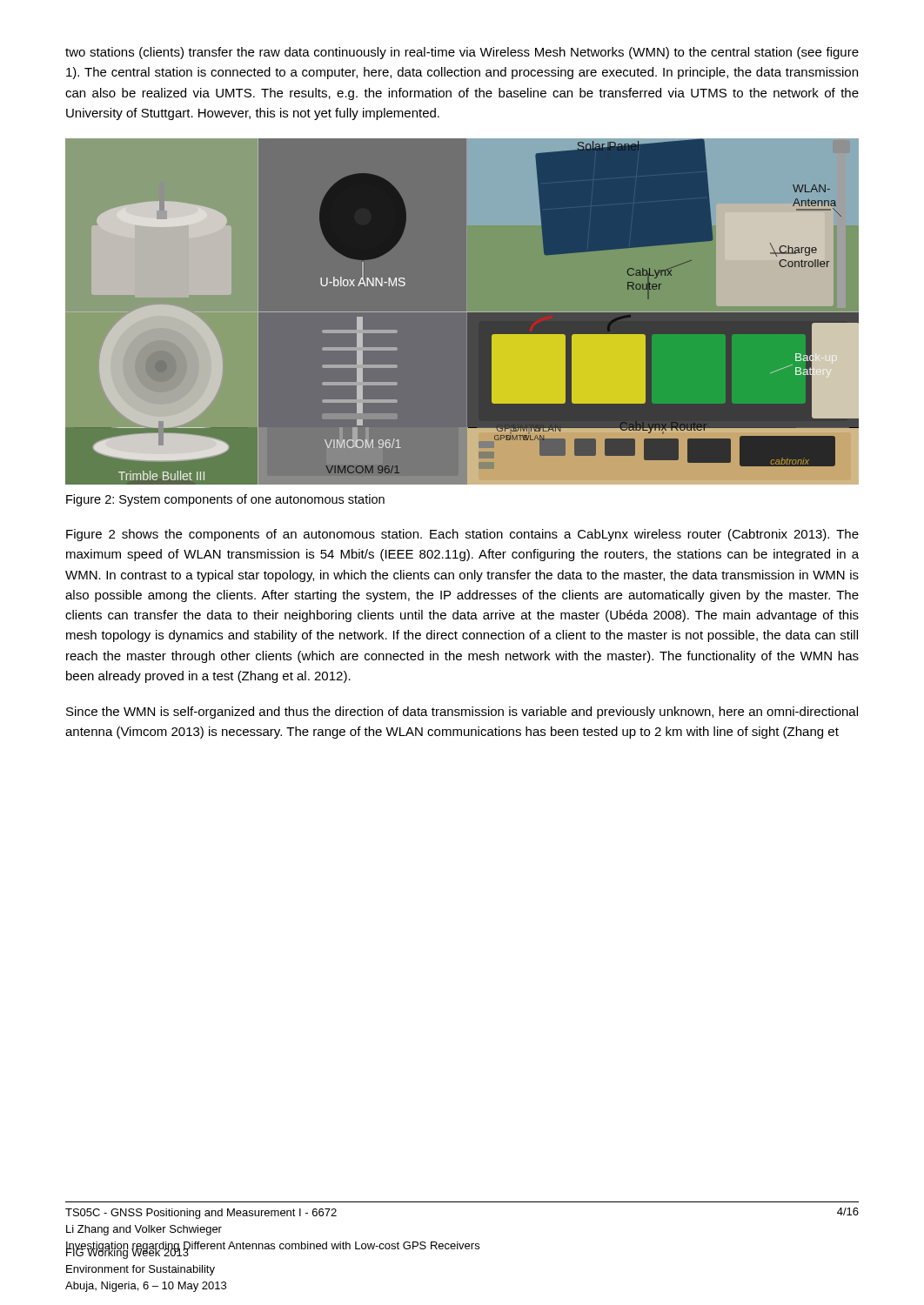Select the text block containing "Figure 2 shows the components of an autonomous"
Viewport: 924px width, 1305px height.
point(462,605)
